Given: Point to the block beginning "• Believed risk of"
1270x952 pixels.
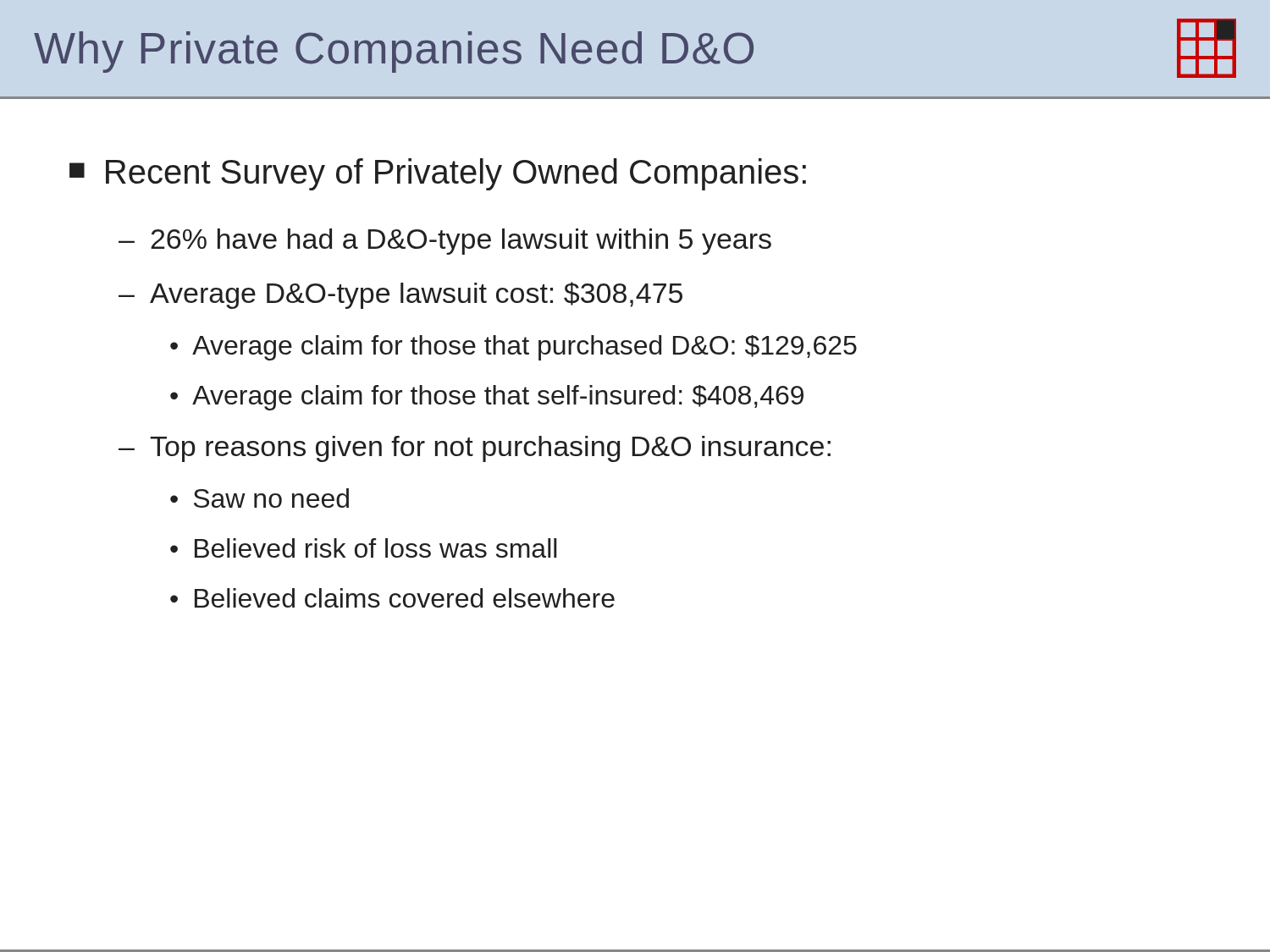Looking at the screenshot, I should point(364,549).
